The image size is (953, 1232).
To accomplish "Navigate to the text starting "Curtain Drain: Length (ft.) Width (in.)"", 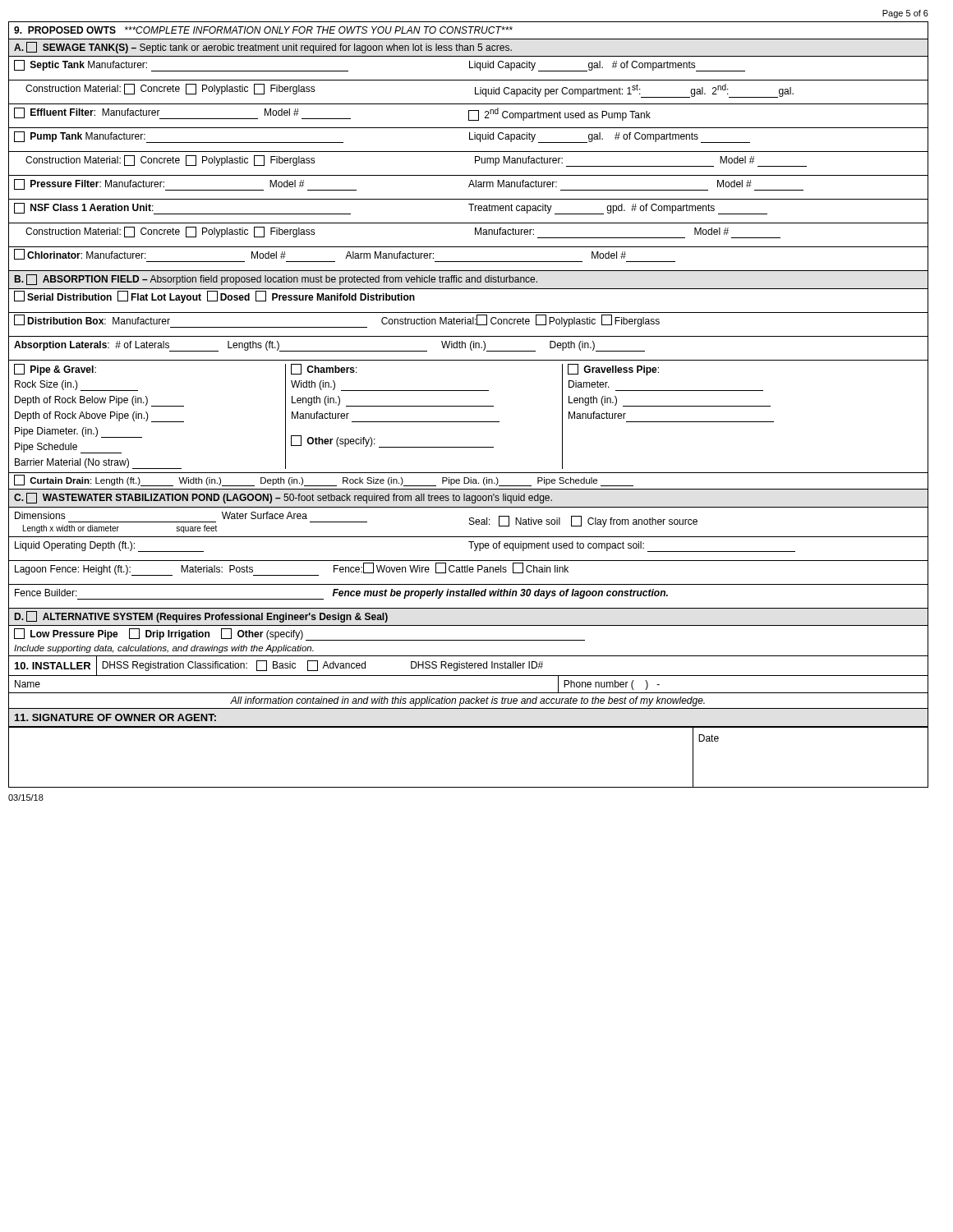I will point(324,481).
